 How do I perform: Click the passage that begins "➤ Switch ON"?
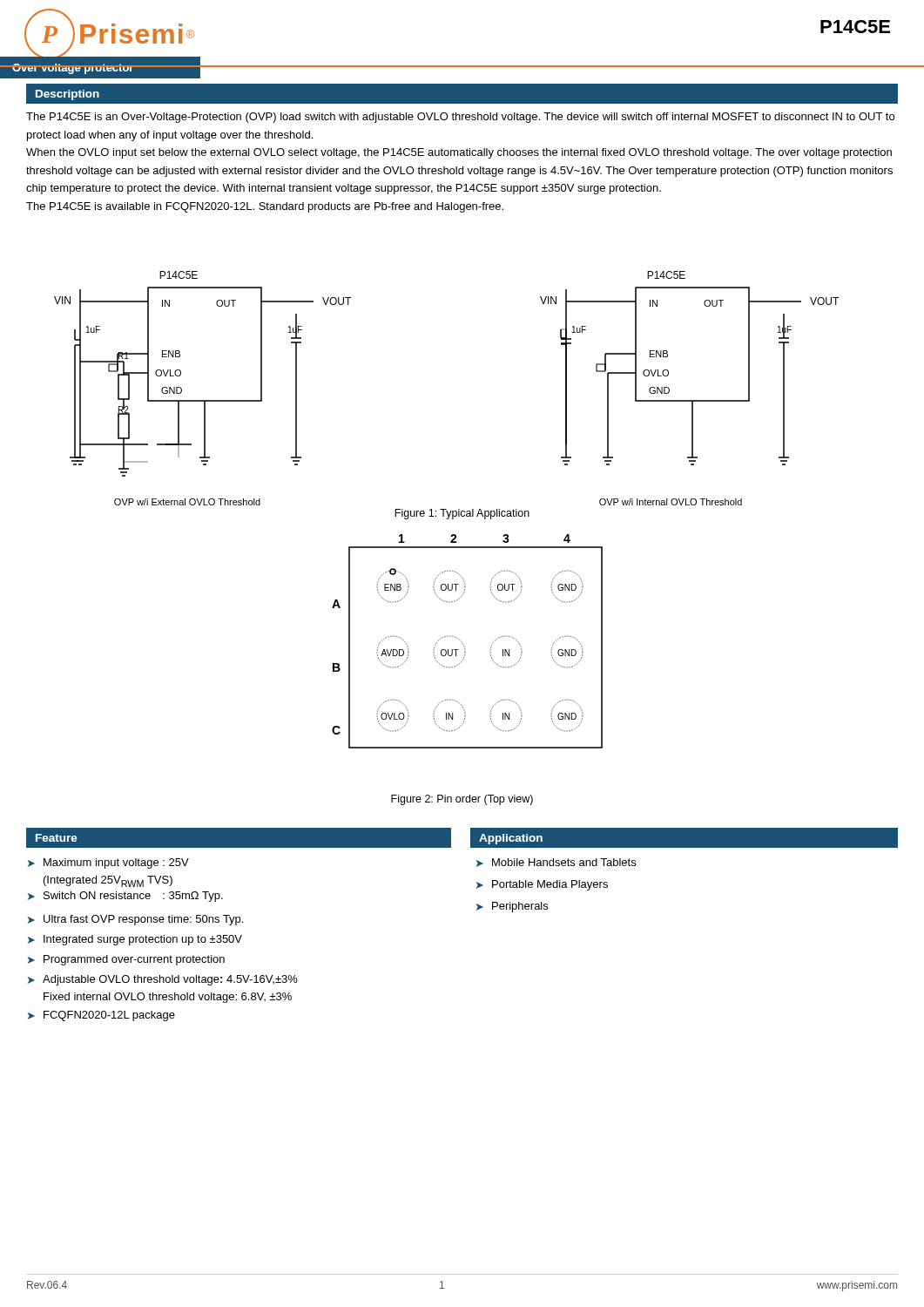click(x=125, y=896)
